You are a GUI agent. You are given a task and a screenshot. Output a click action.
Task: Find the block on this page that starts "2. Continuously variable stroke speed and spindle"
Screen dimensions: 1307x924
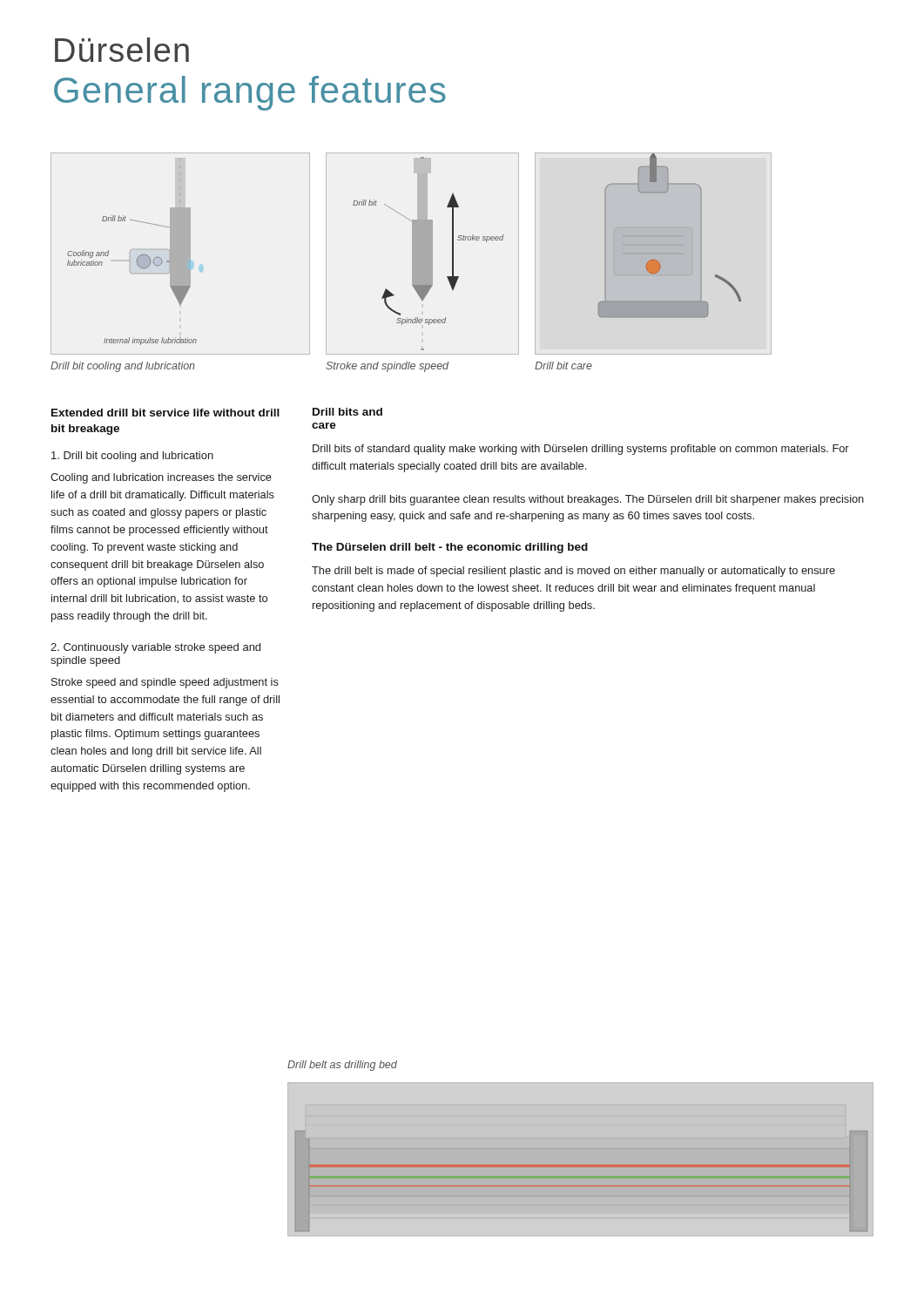tap(156, 653)
